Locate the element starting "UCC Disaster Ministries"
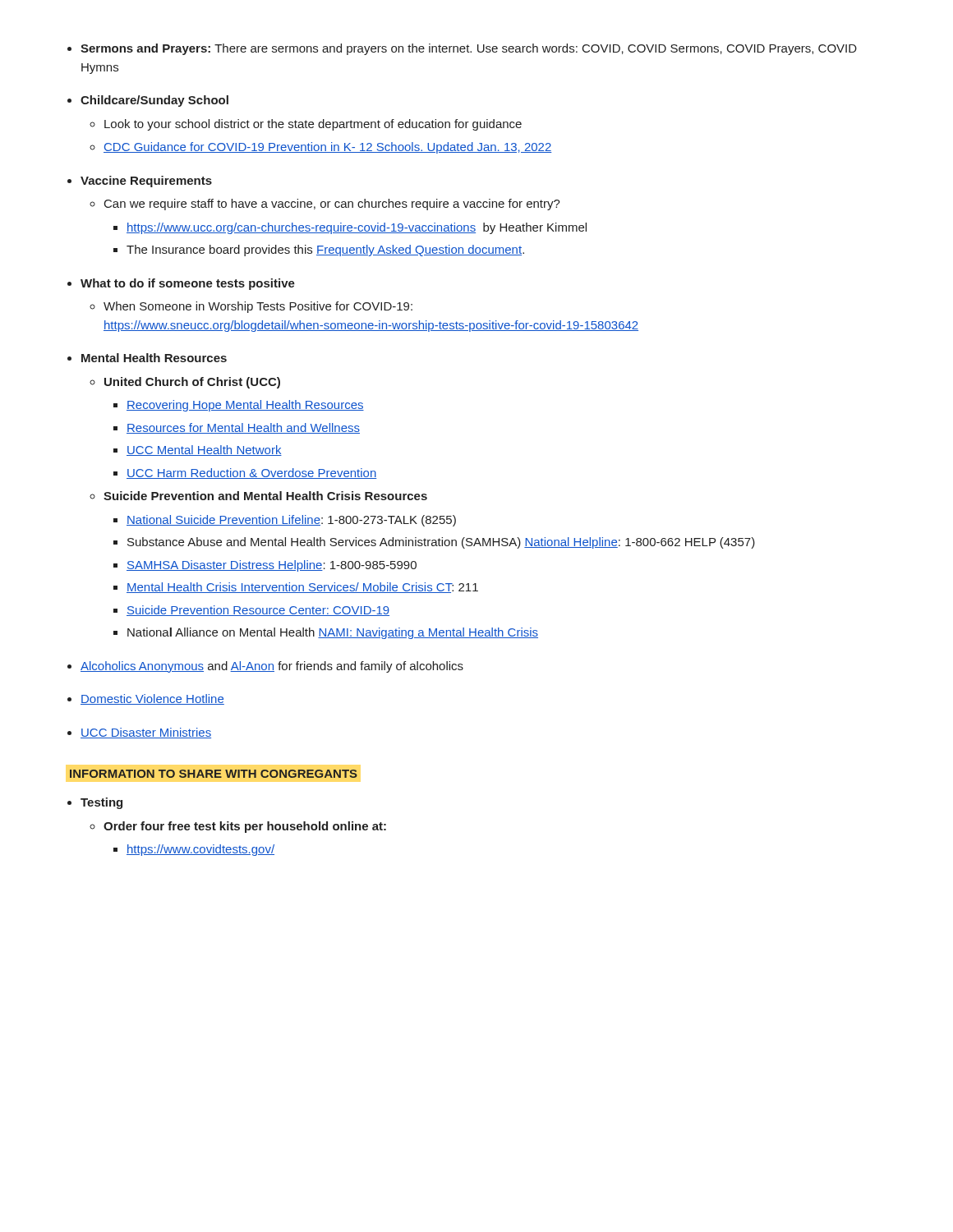This screenshot has height=1232, width=953. 146,732
